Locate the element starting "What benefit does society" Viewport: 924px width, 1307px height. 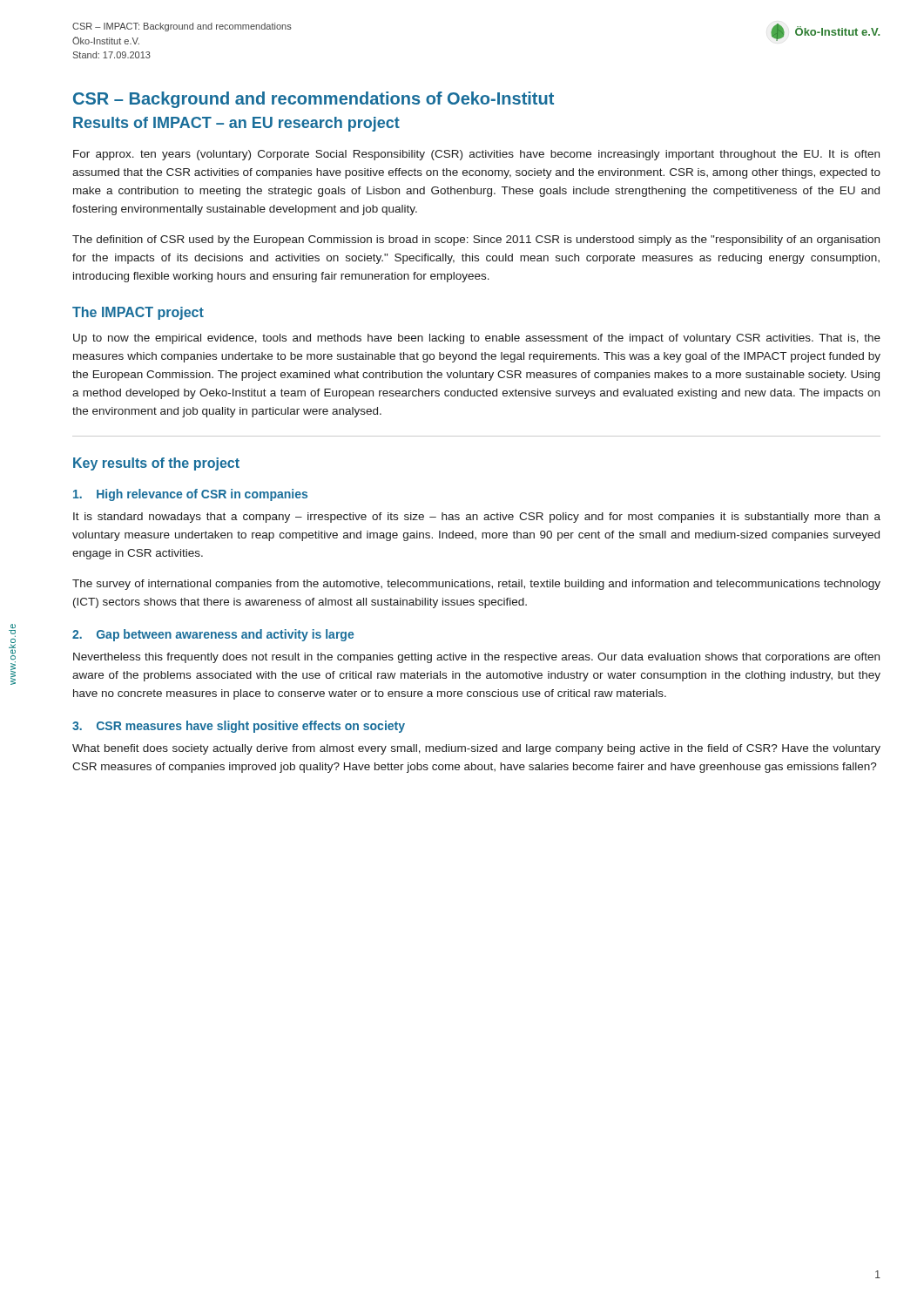coord(476,757)
